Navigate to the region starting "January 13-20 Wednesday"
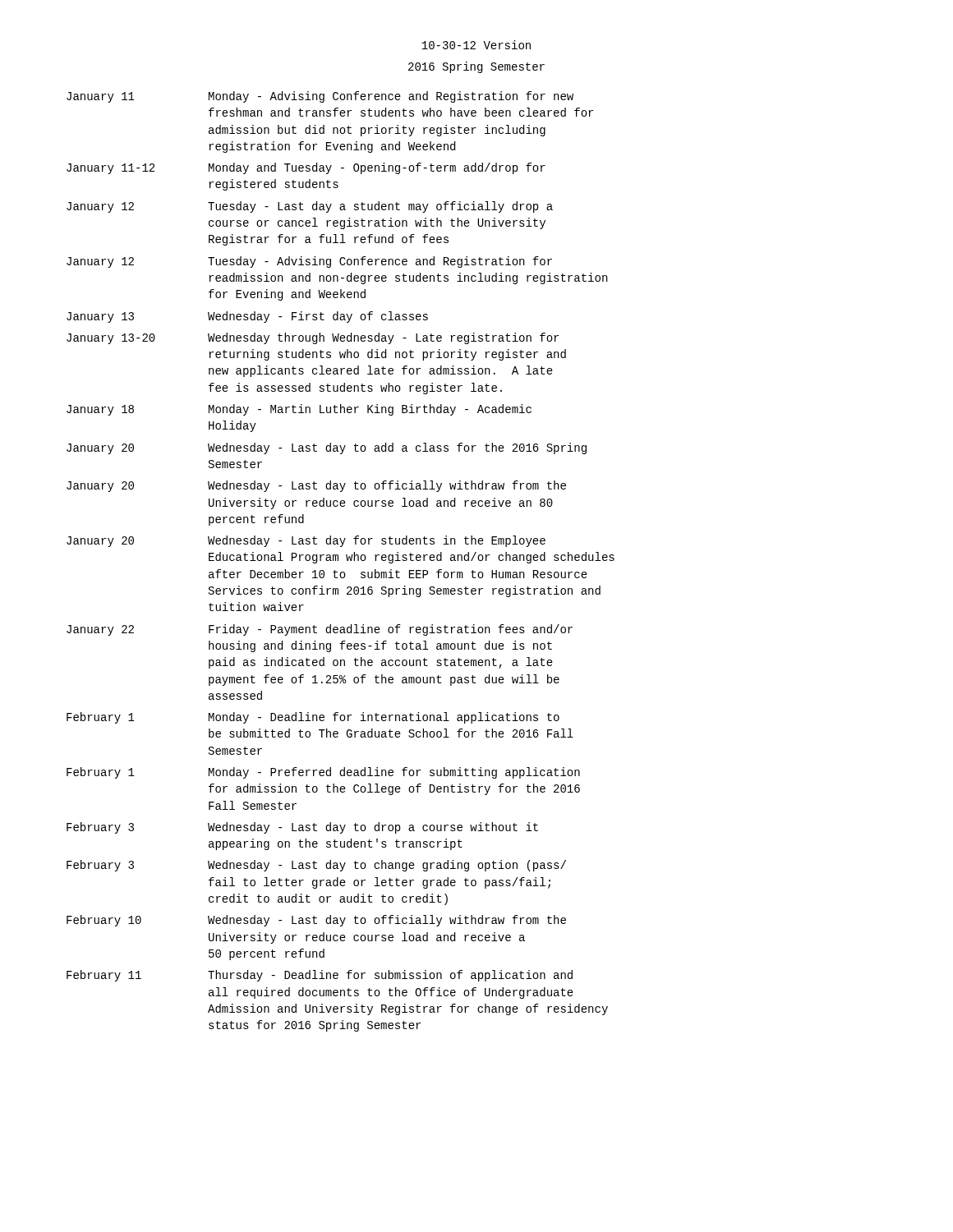This screenshot has width=953, height=1232. 485,363
